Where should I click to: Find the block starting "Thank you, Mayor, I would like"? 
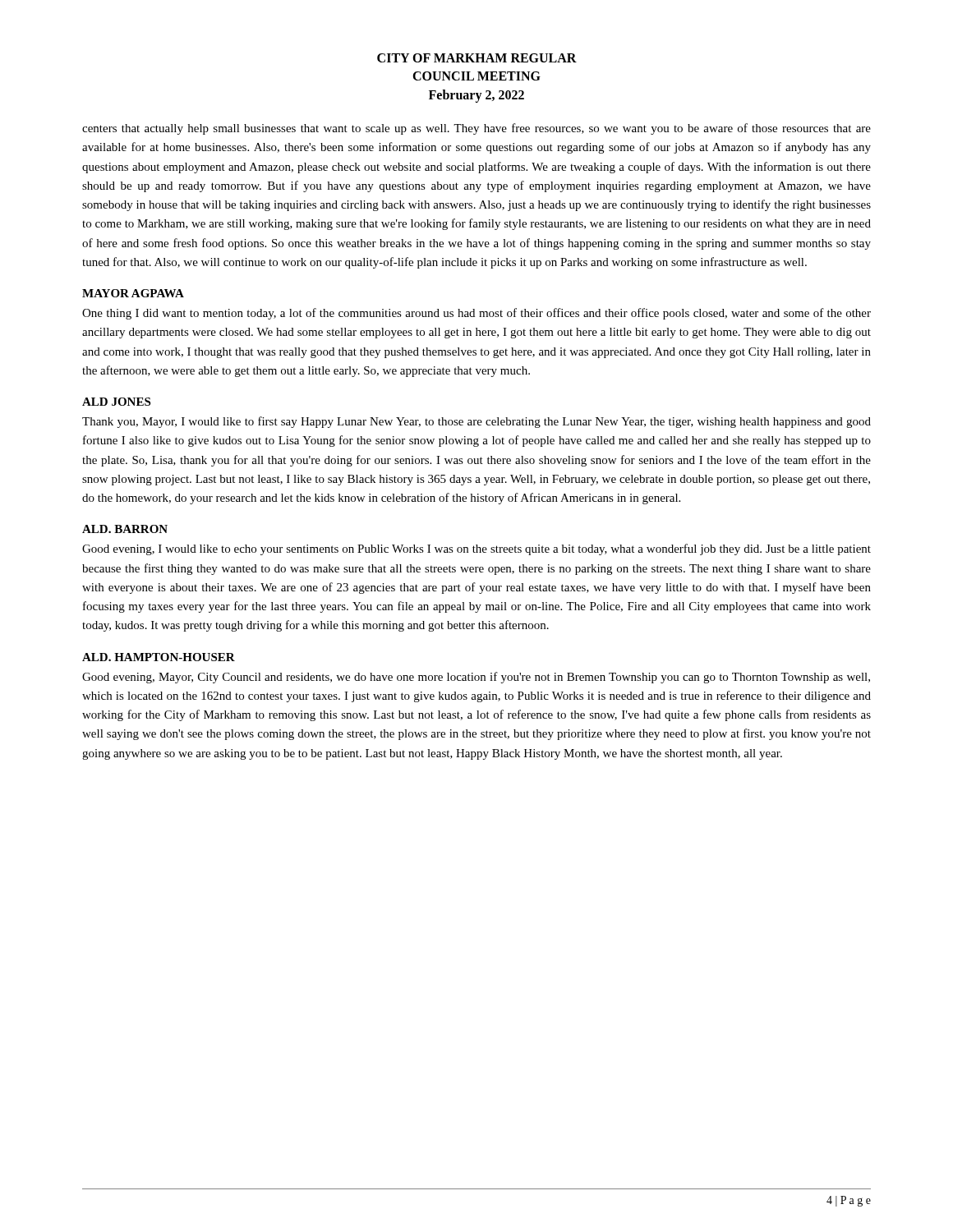tap(476, 460)
